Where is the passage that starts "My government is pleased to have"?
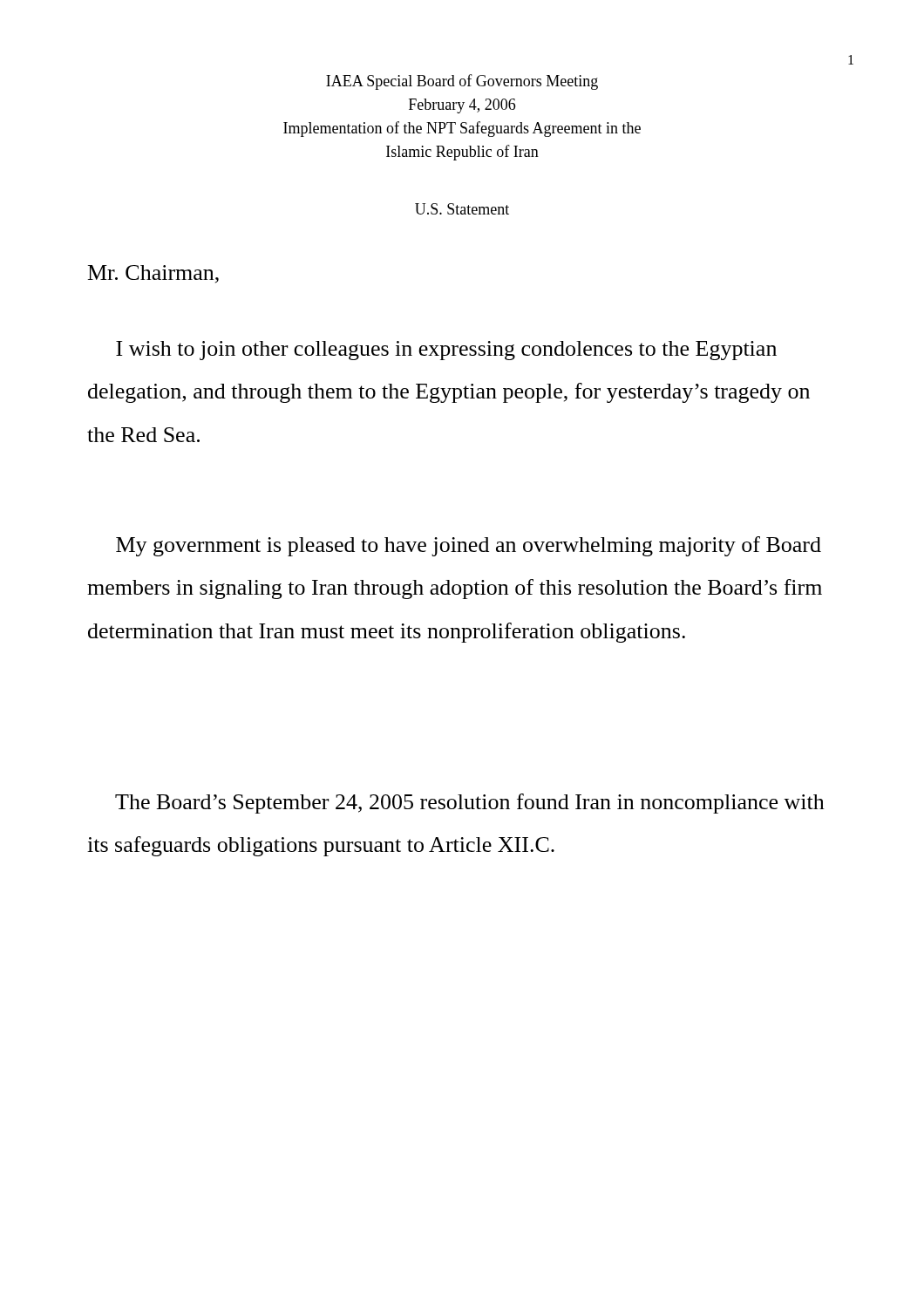 [455, 588]
